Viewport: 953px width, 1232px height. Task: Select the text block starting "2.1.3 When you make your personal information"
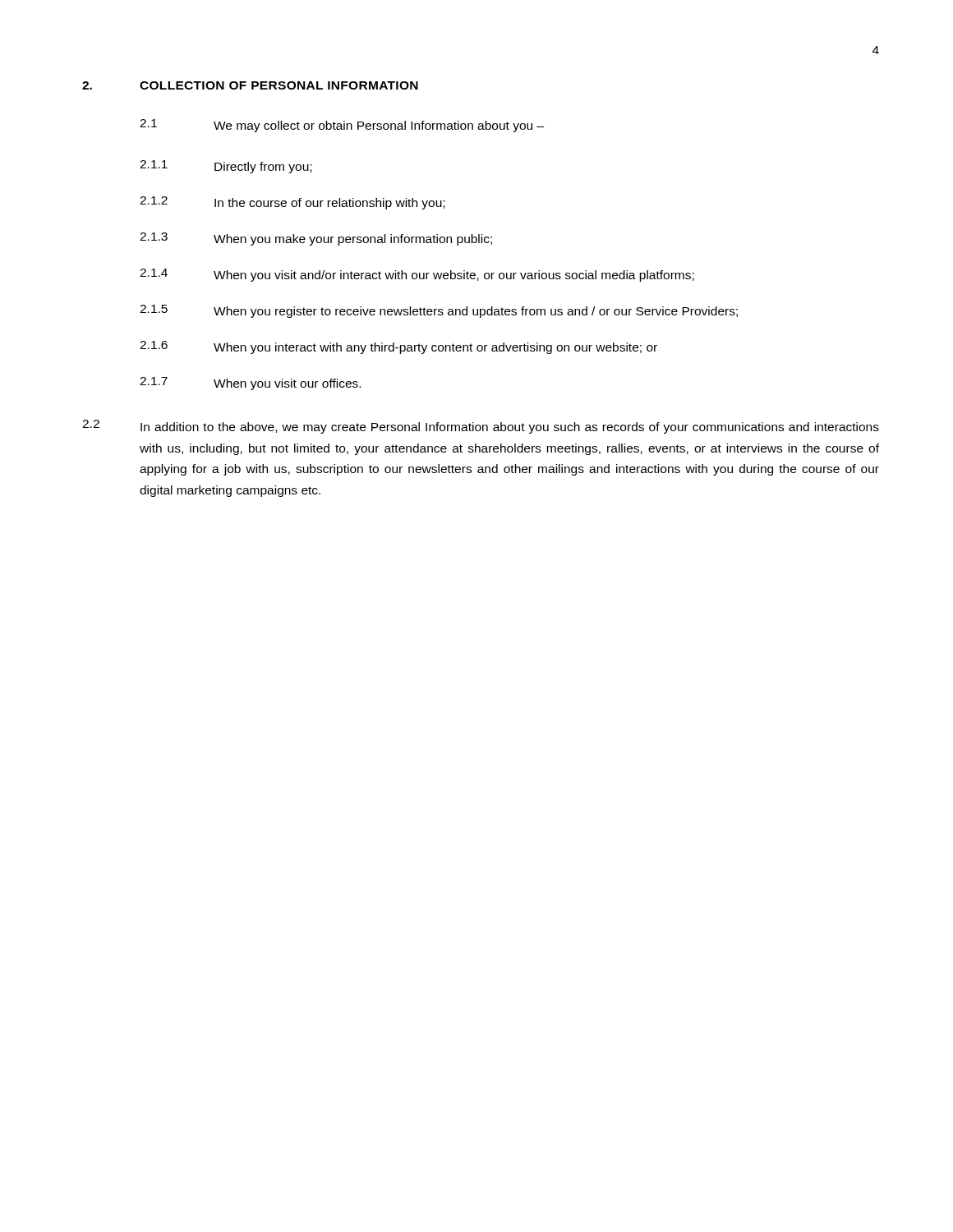(316, 239)
